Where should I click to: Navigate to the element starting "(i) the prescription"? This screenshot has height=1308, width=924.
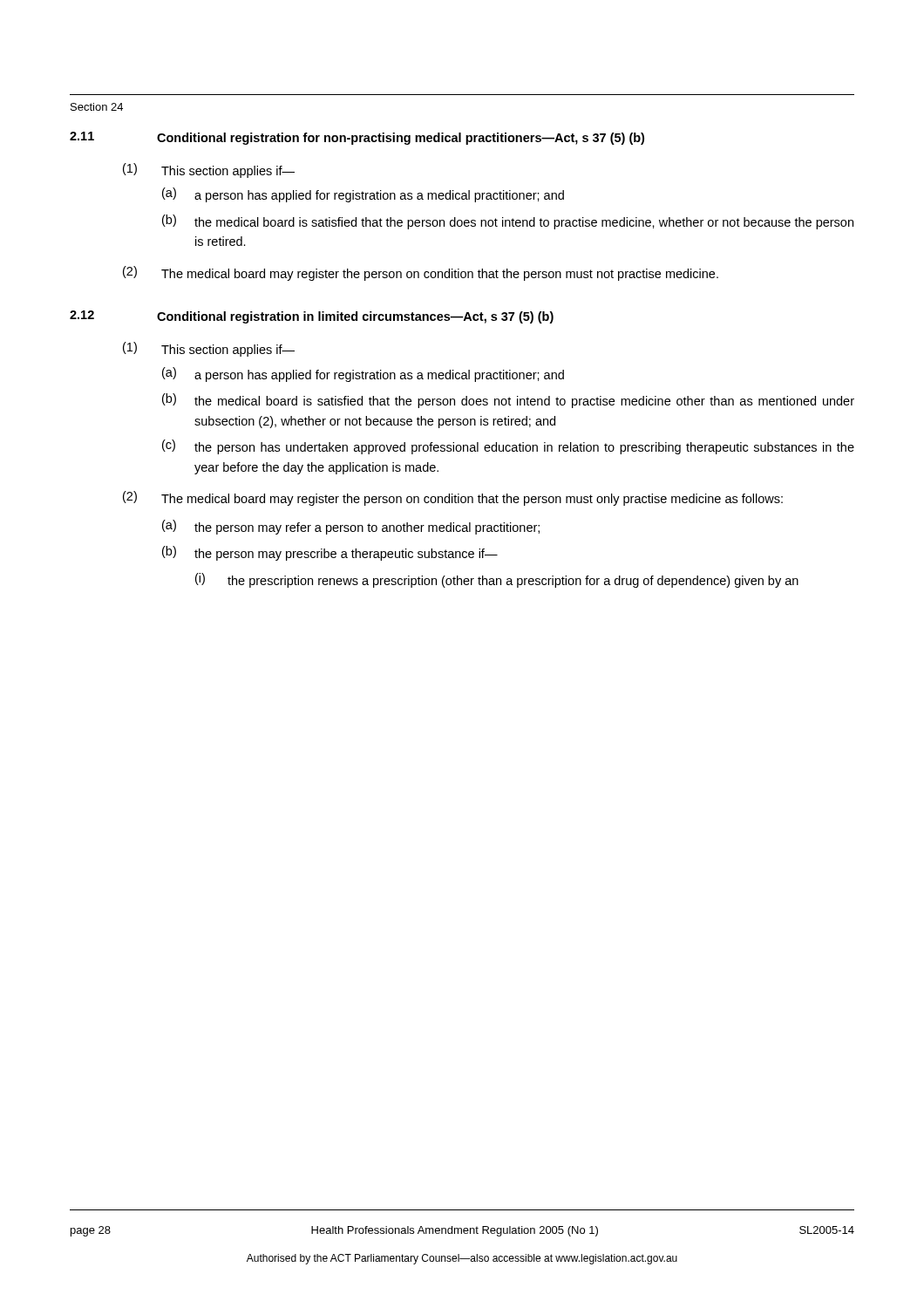524,581
